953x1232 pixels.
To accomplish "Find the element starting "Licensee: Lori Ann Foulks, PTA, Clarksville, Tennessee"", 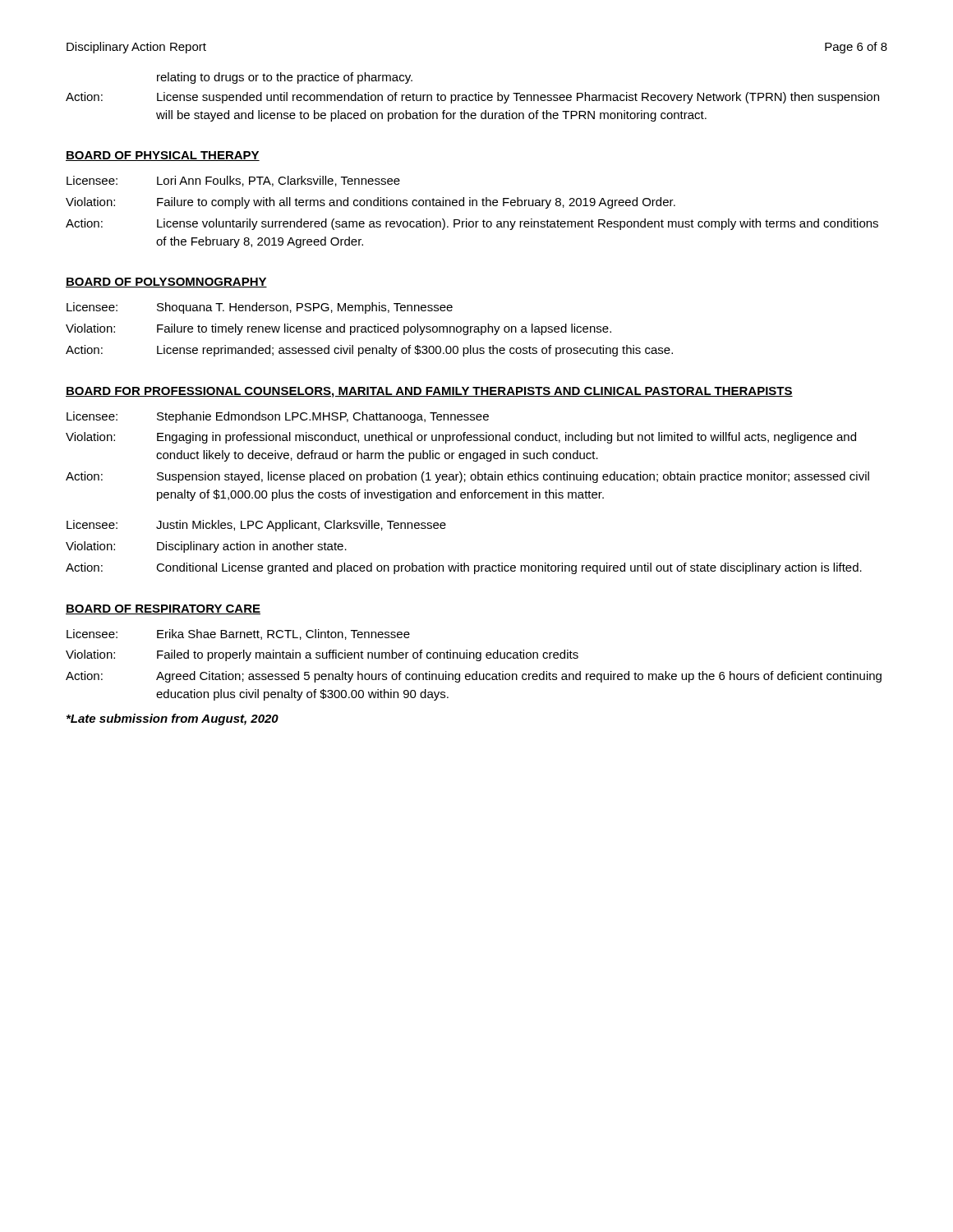I will pyautogui.click(x=233, y=181).
